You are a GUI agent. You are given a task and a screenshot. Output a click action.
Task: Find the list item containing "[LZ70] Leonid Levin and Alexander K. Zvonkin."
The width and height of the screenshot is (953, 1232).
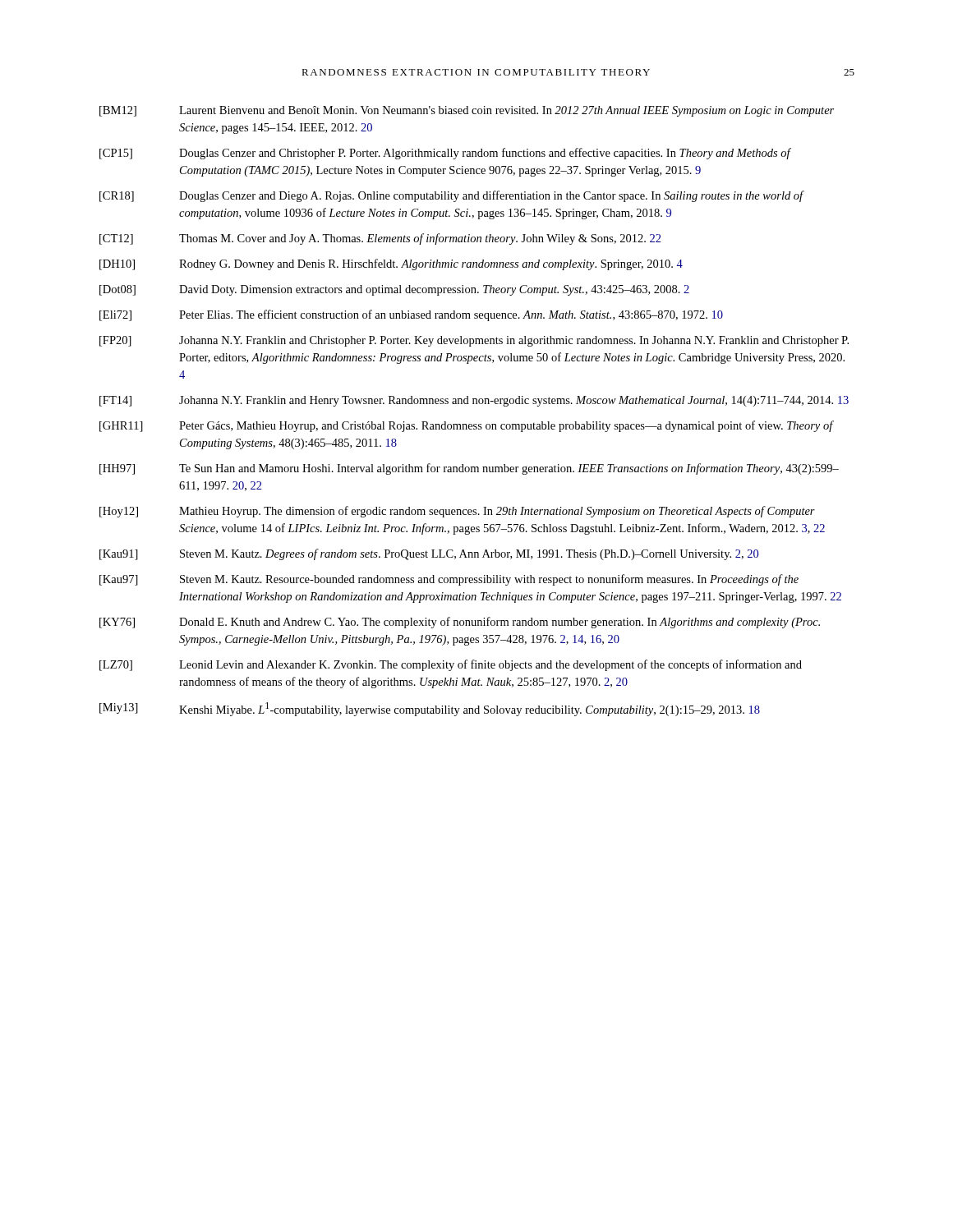[x=476, y=674]
